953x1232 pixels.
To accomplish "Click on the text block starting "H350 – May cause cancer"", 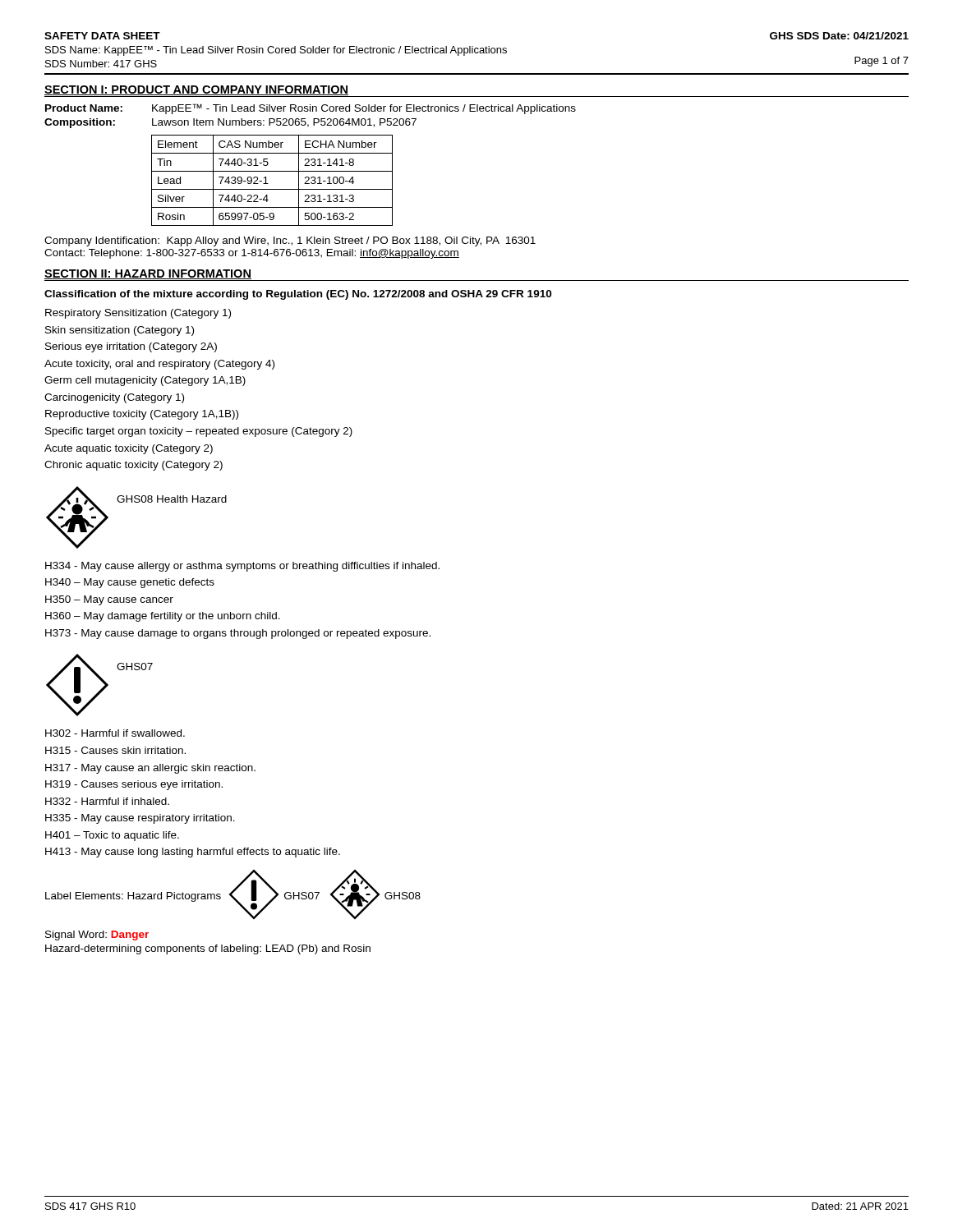I will click(x=109, y=599).
